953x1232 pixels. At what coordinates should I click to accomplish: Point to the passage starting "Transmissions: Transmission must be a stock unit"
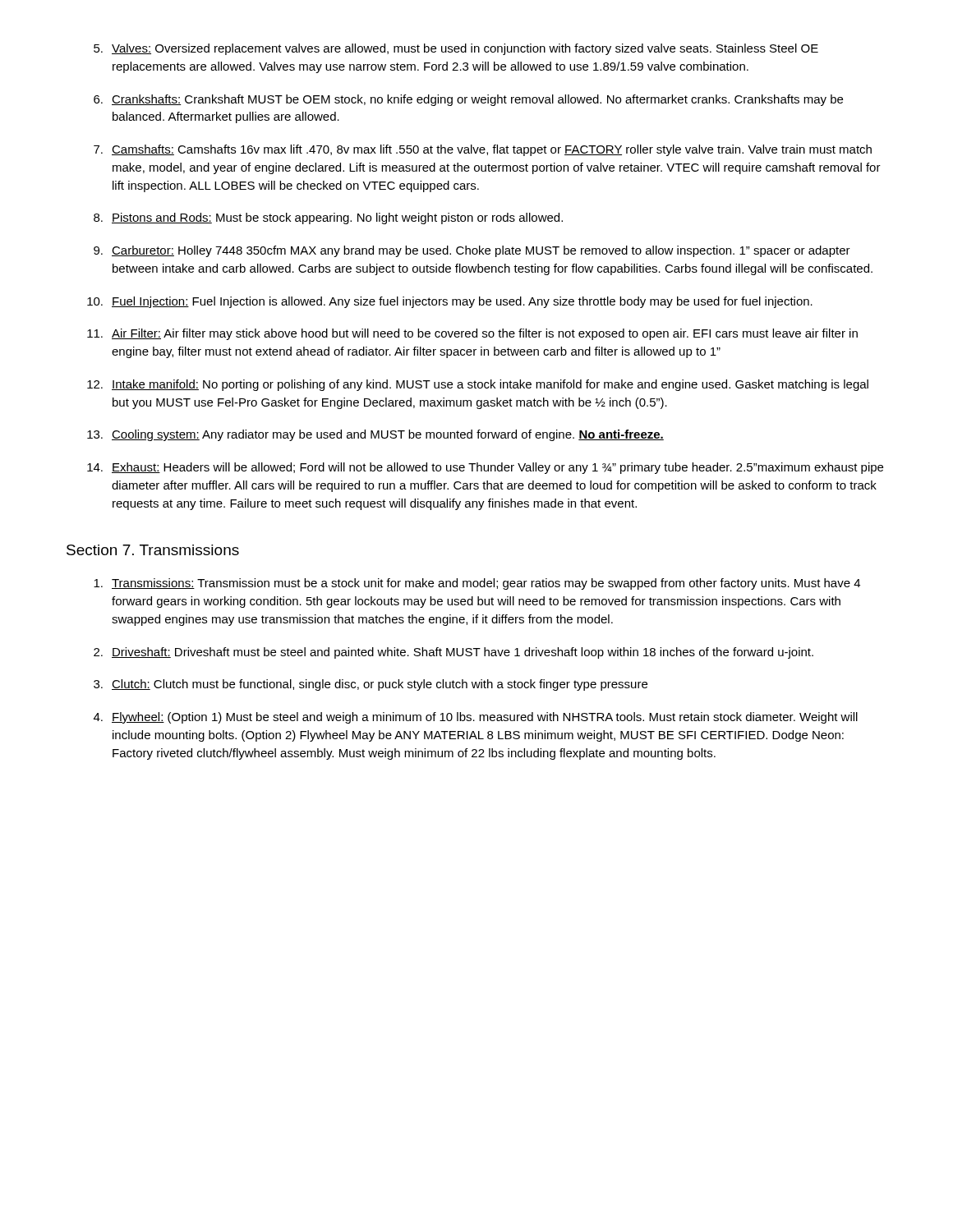coord(476,601)
